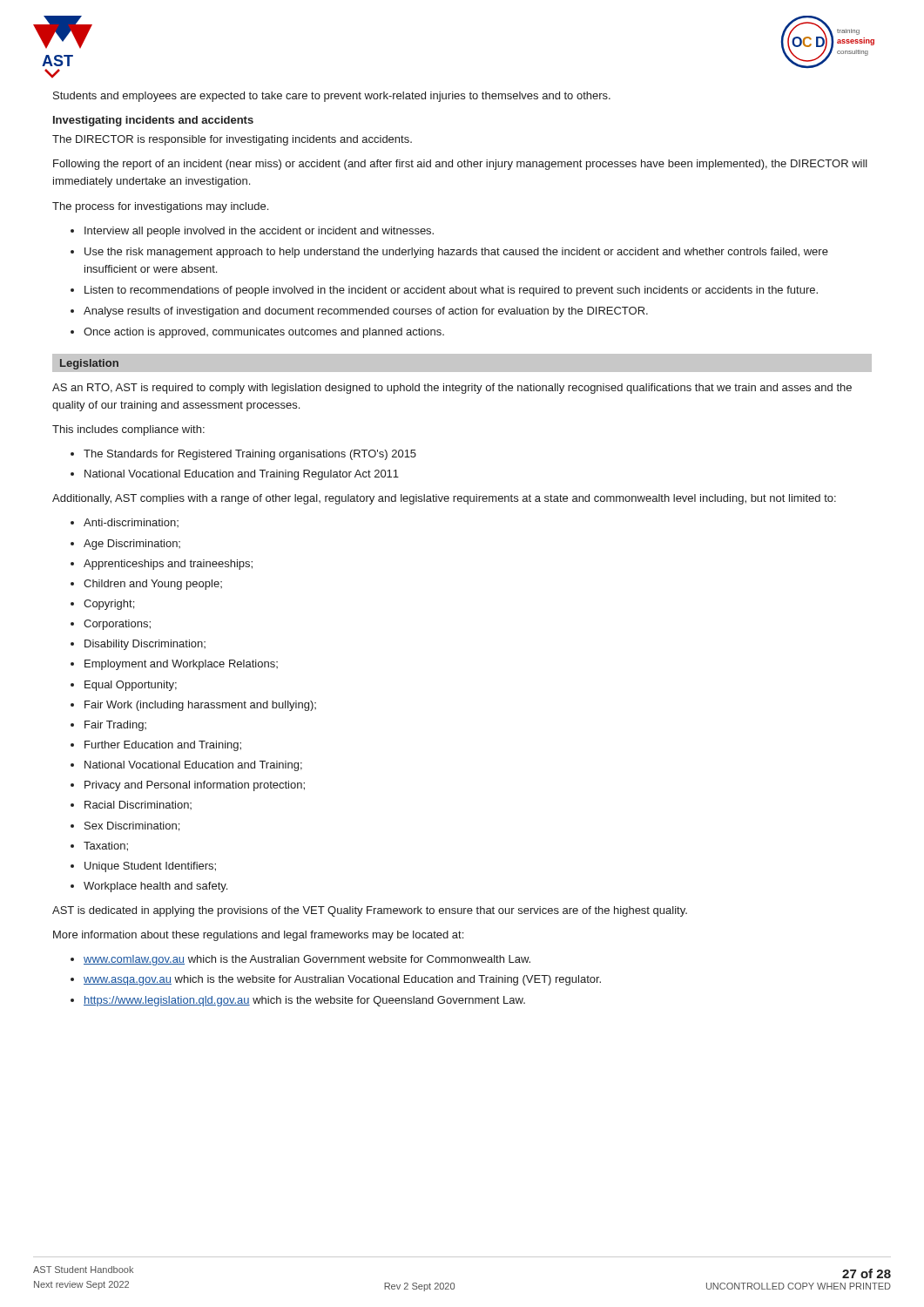The height and width of the screenshot is (1307, 924).
Task: Click on the list item with the text "Unique Student Identifiers;"
Action: pyautogui.click(x=150, y=865)
